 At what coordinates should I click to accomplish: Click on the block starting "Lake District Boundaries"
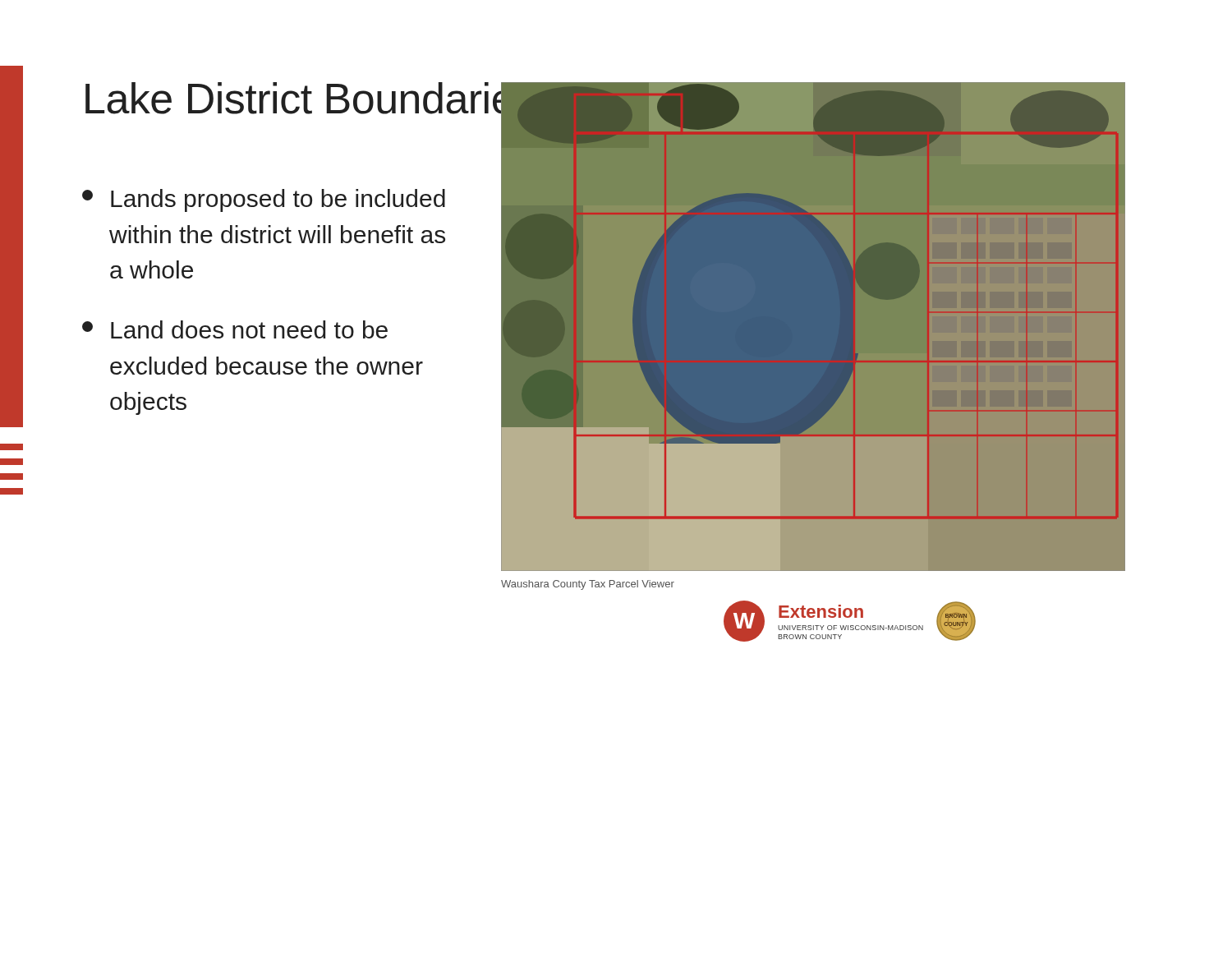click(x=309, y=99)
